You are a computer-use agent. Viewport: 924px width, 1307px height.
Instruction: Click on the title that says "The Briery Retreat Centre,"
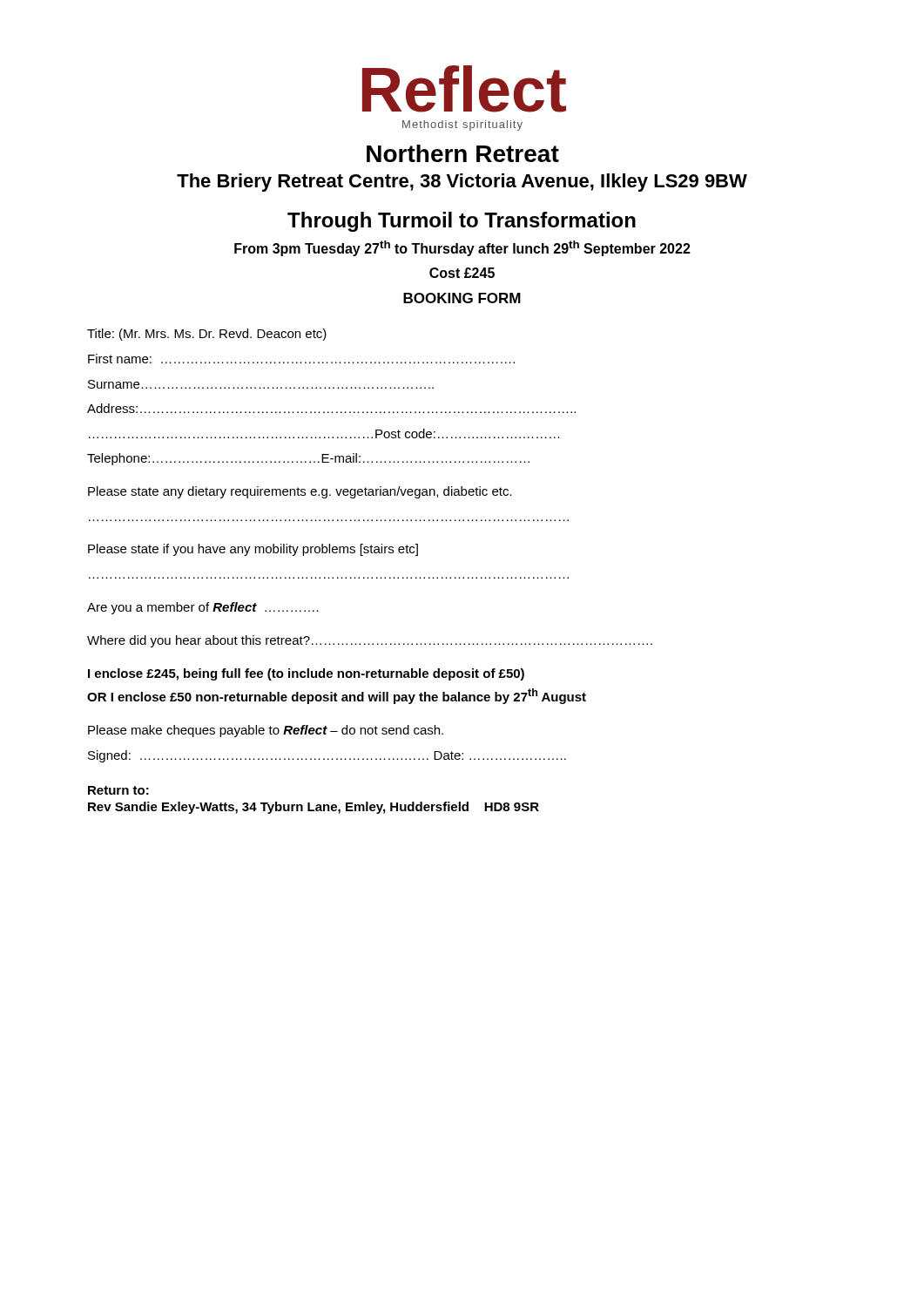[x=462, y=181]
